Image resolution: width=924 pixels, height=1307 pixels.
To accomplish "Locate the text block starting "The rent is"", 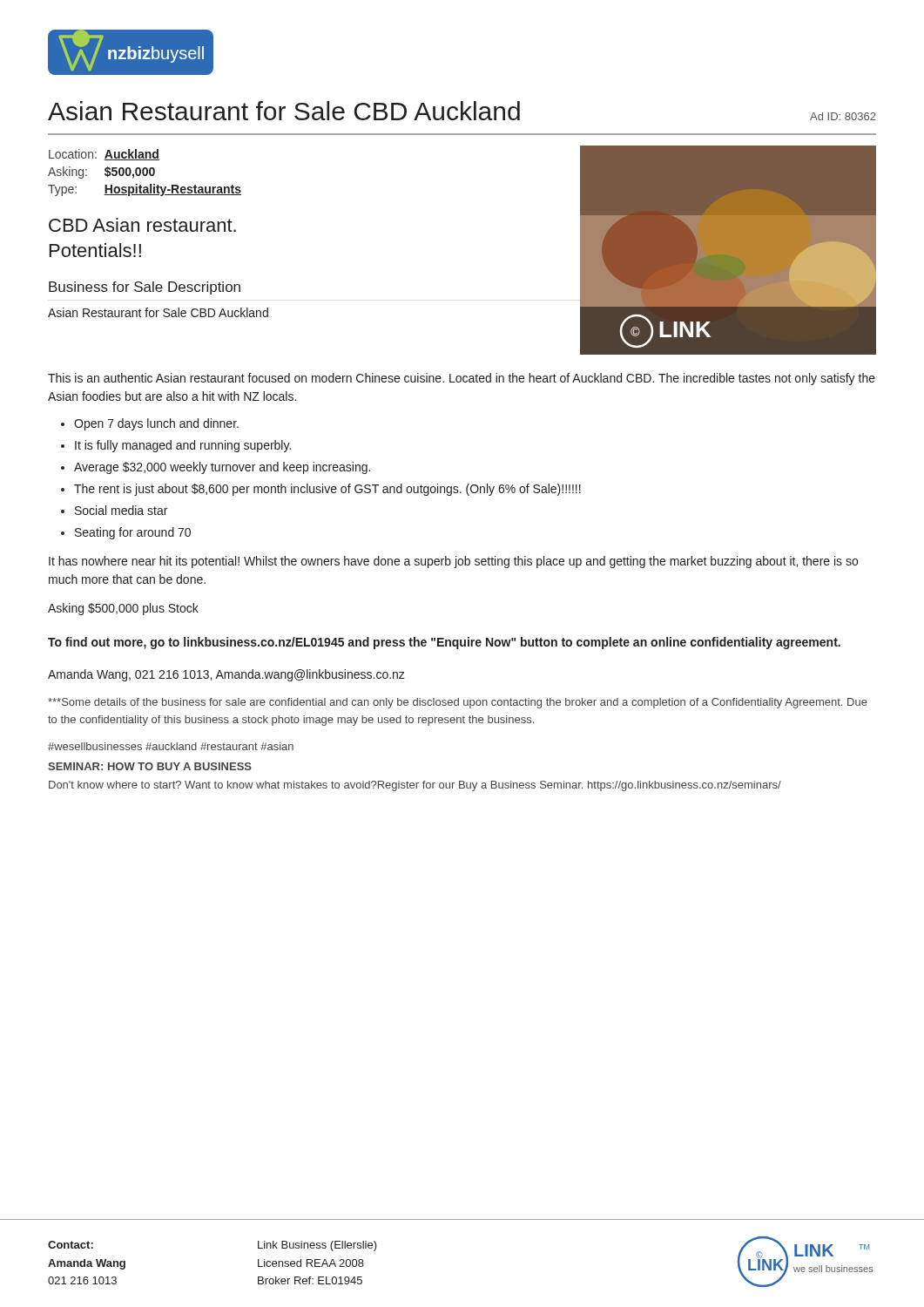I will coord(328,489).
